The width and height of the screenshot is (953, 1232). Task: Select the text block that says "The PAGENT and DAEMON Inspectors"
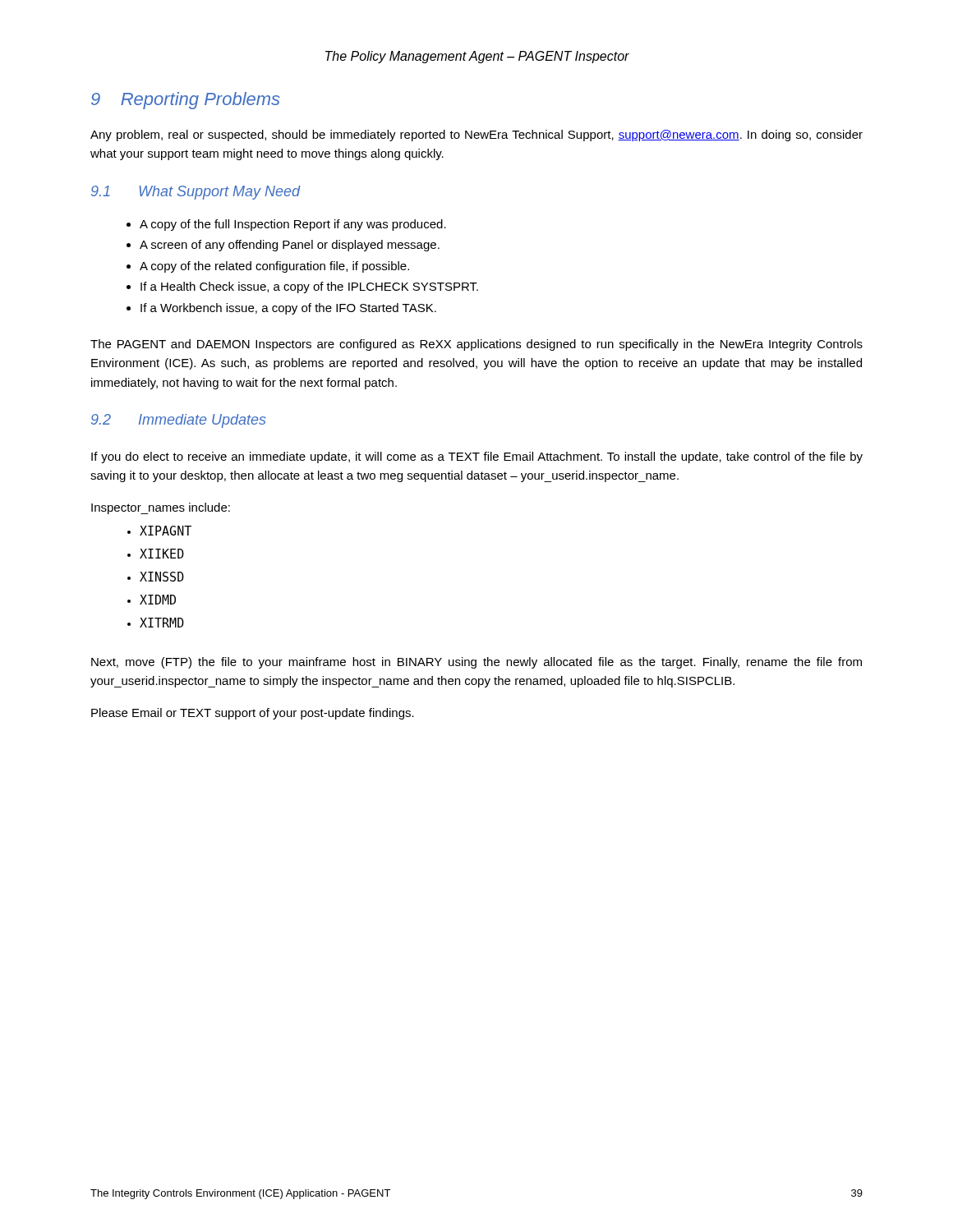pyautogui.click(x=476, y=363)
